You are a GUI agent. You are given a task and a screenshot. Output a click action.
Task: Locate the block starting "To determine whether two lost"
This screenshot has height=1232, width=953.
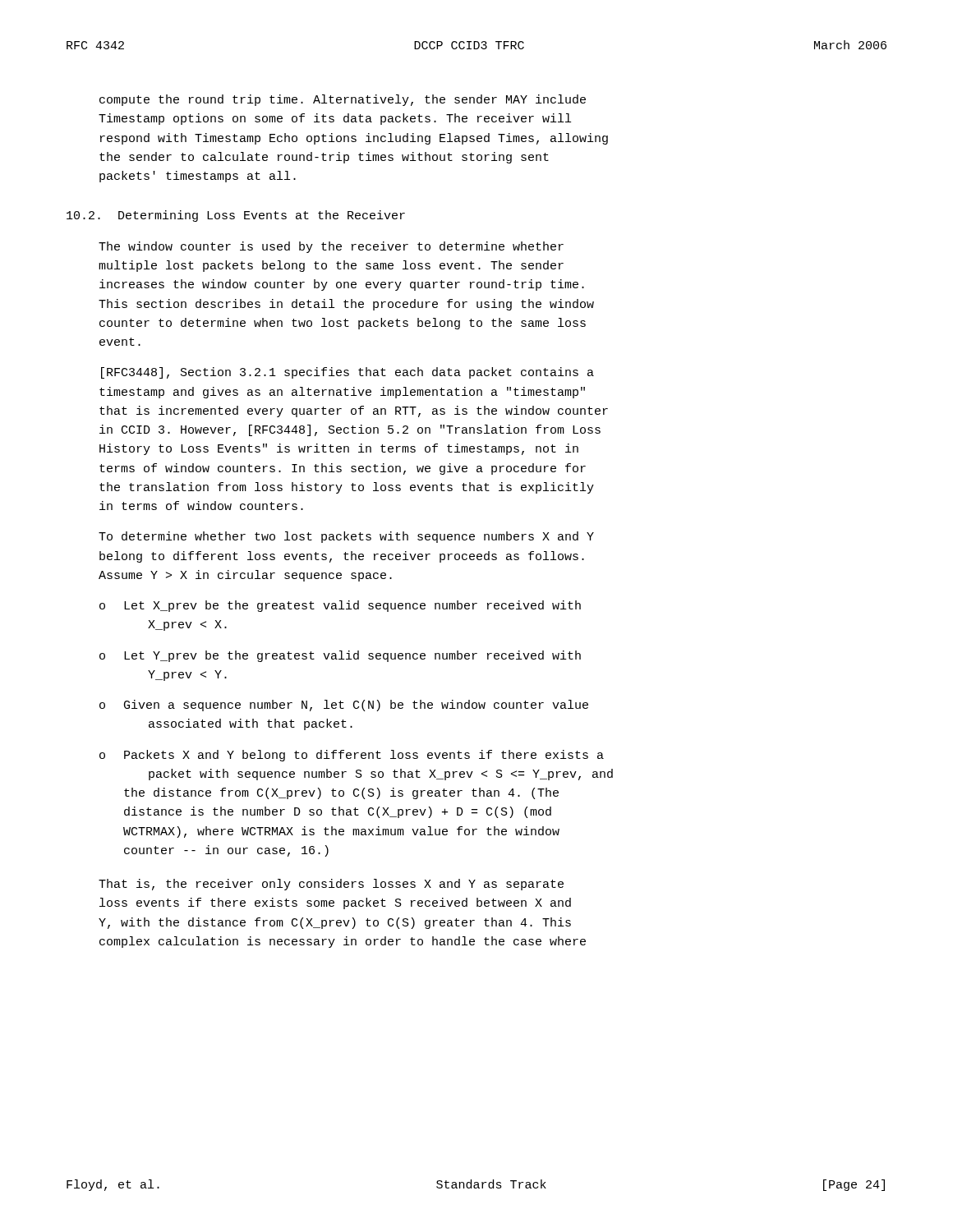coord(346,557)
